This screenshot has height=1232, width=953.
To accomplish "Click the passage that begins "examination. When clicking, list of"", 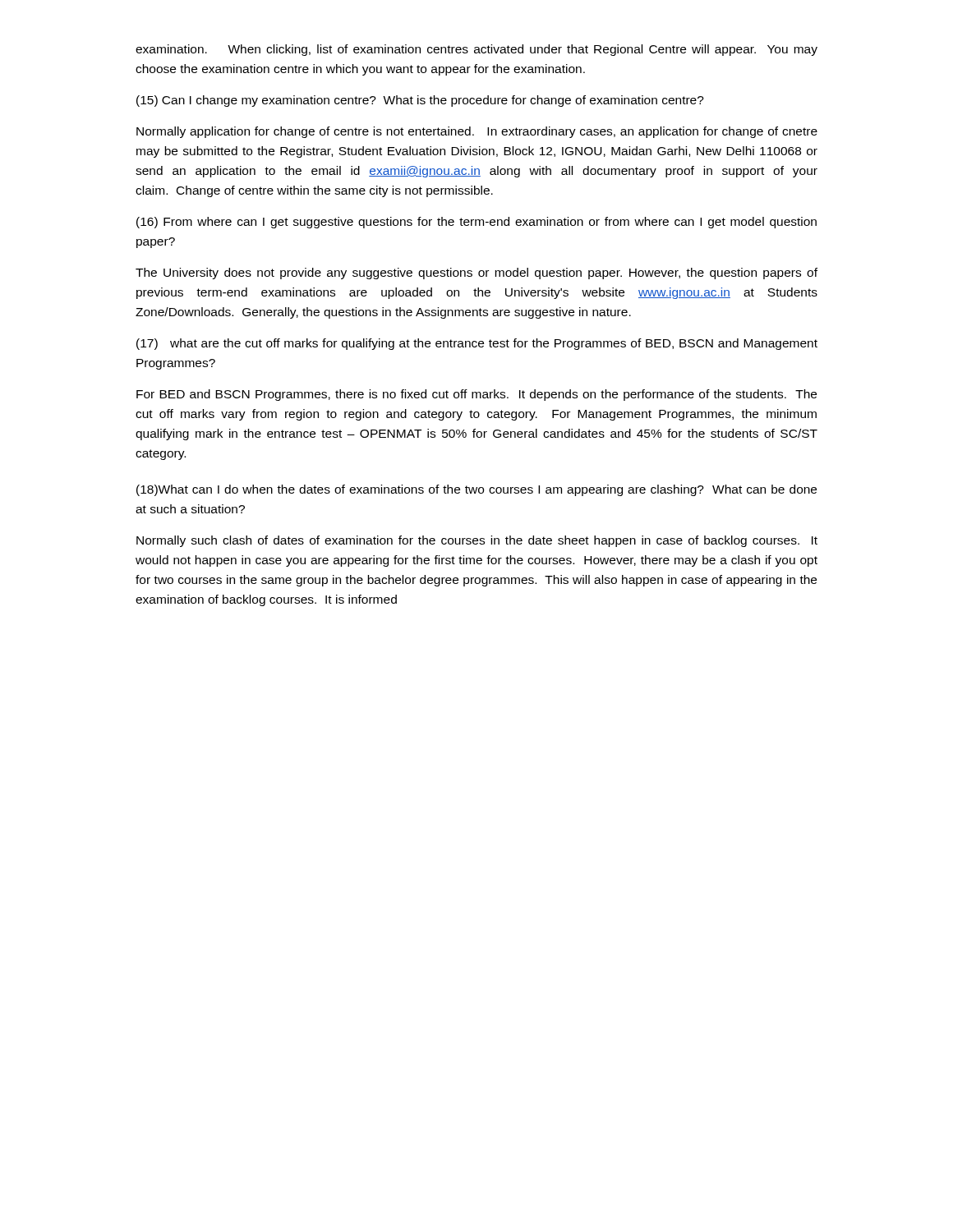I will click(476, 59).
